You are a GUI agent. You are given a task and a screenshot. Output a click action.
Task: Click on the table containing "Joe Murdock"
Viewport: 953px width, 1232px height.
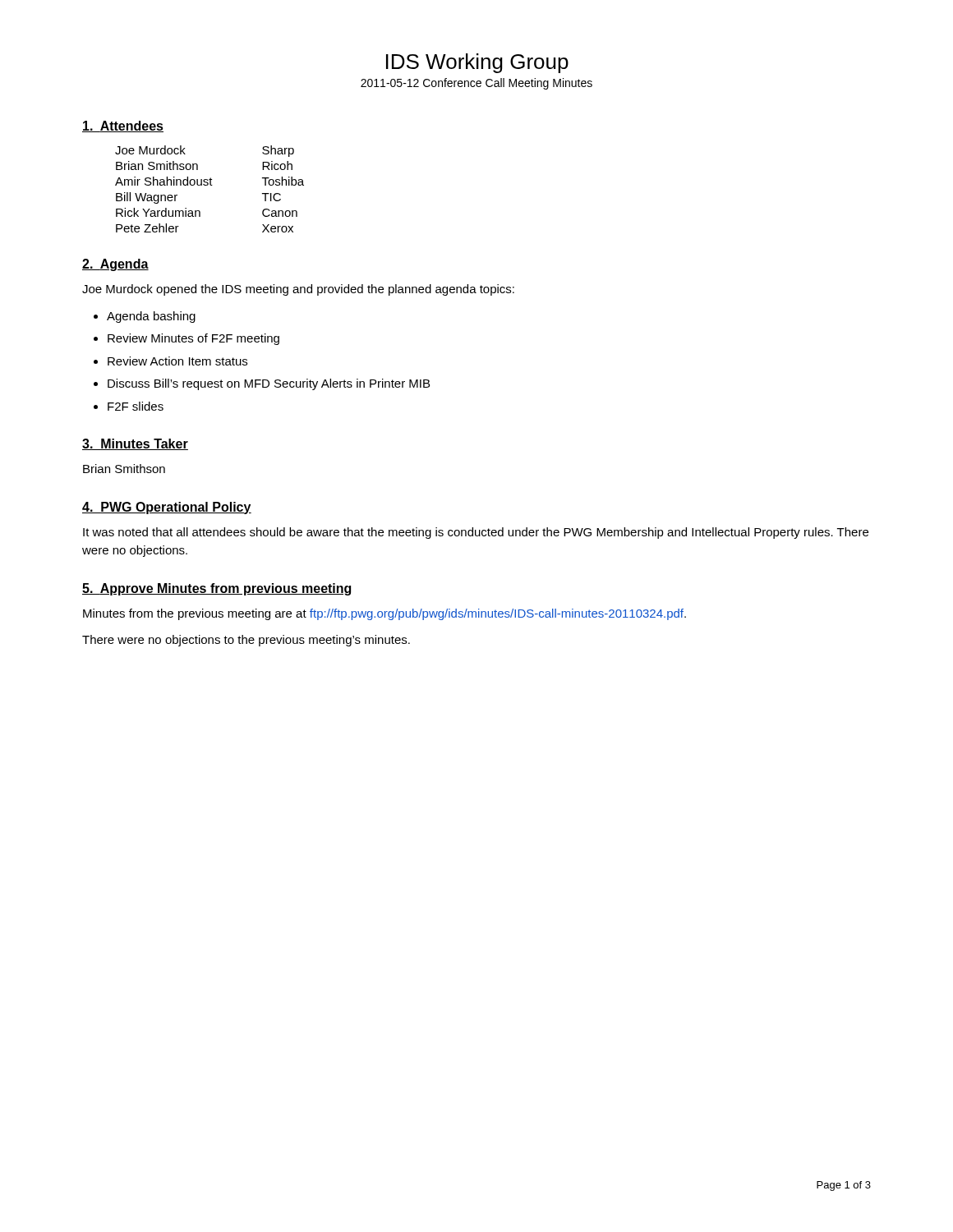coord(476,189)
